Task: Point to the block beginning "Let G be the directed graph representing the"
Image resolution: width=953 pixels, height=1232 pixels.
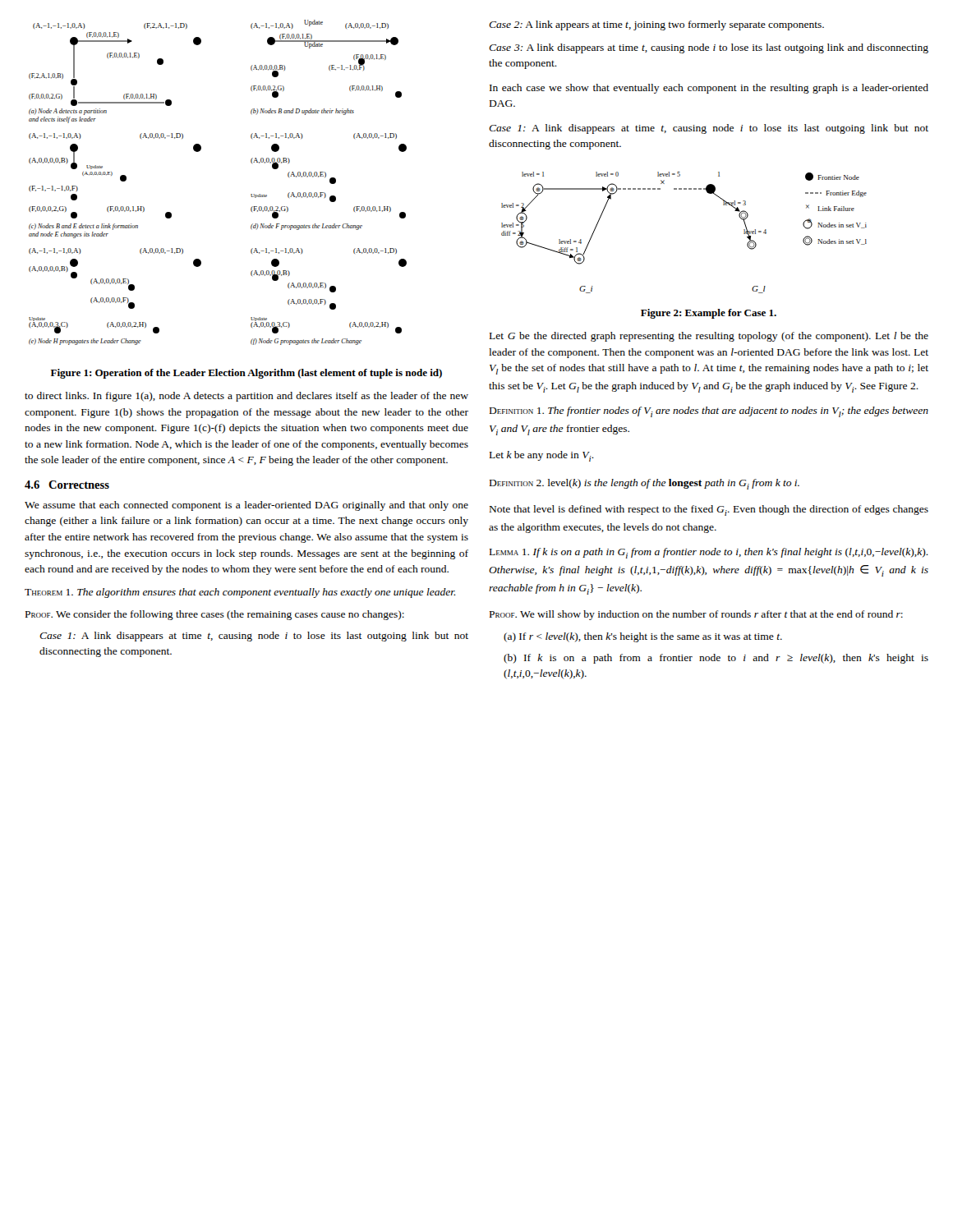Action: pyautogui.click(x=709, y=362)
